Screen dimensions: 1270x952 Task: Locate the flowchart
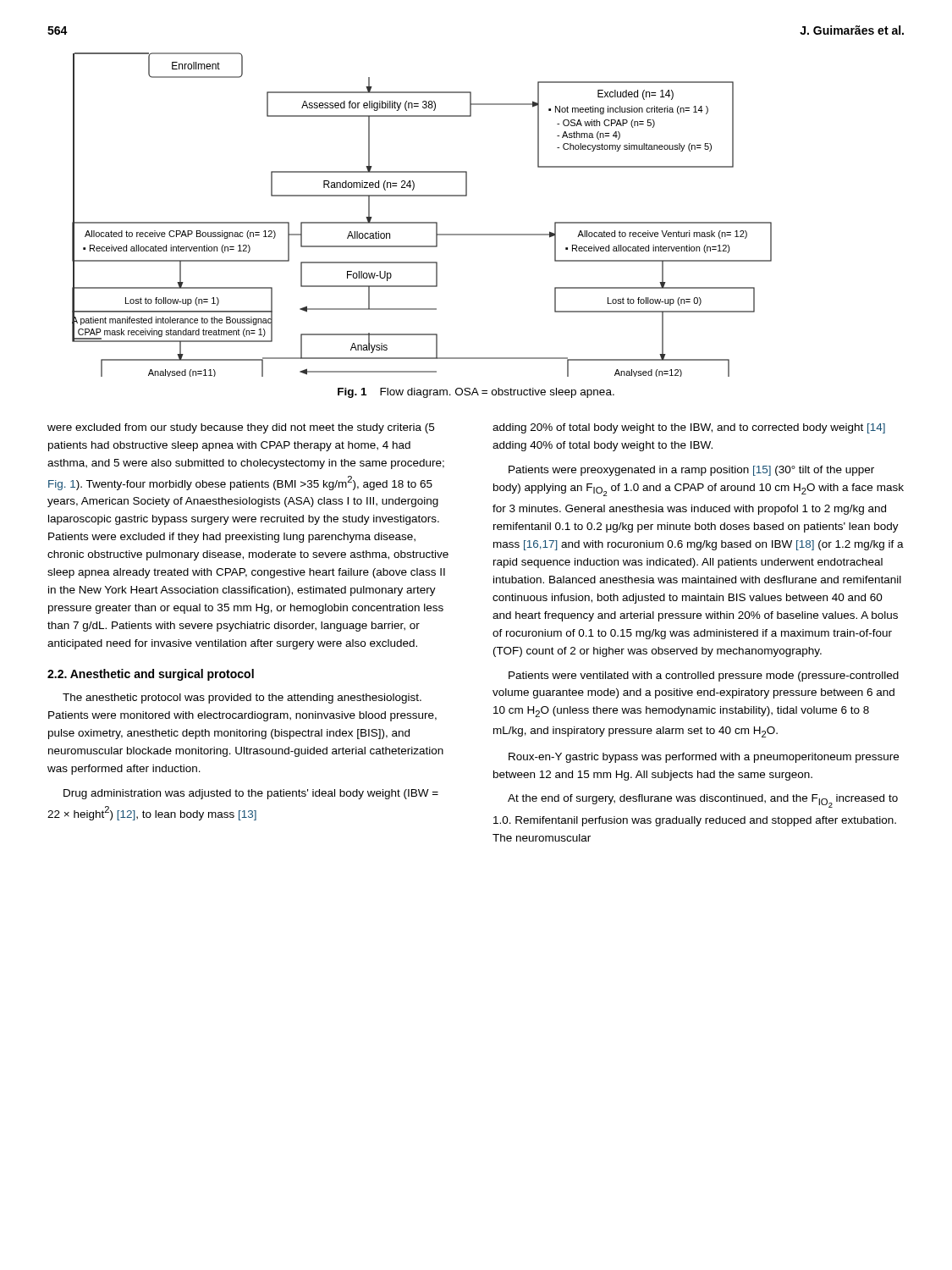pyautogui.click(x=476, y=212)
